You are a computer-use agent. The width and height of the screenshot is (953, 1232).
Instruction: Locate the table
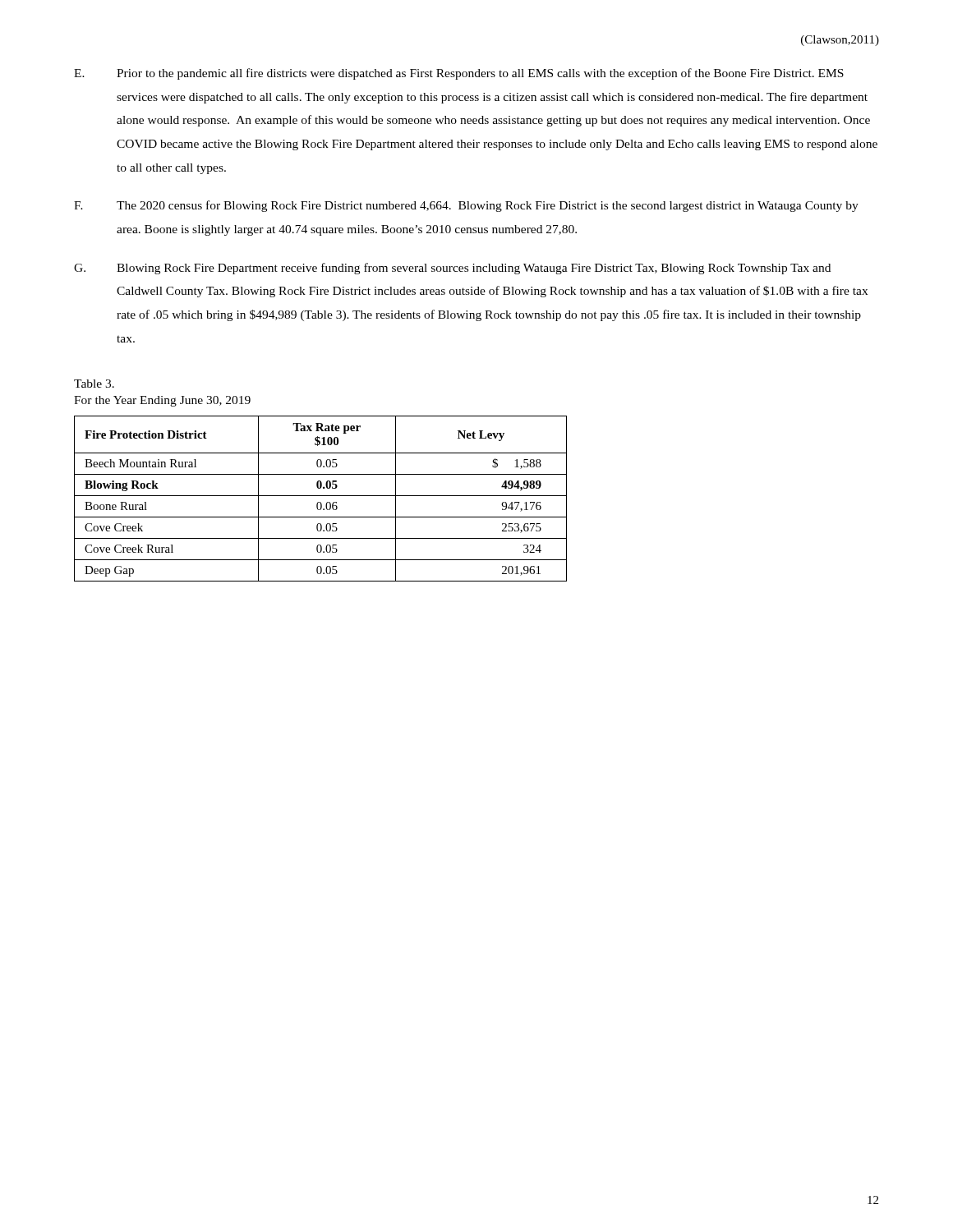[x=476, y=499]
